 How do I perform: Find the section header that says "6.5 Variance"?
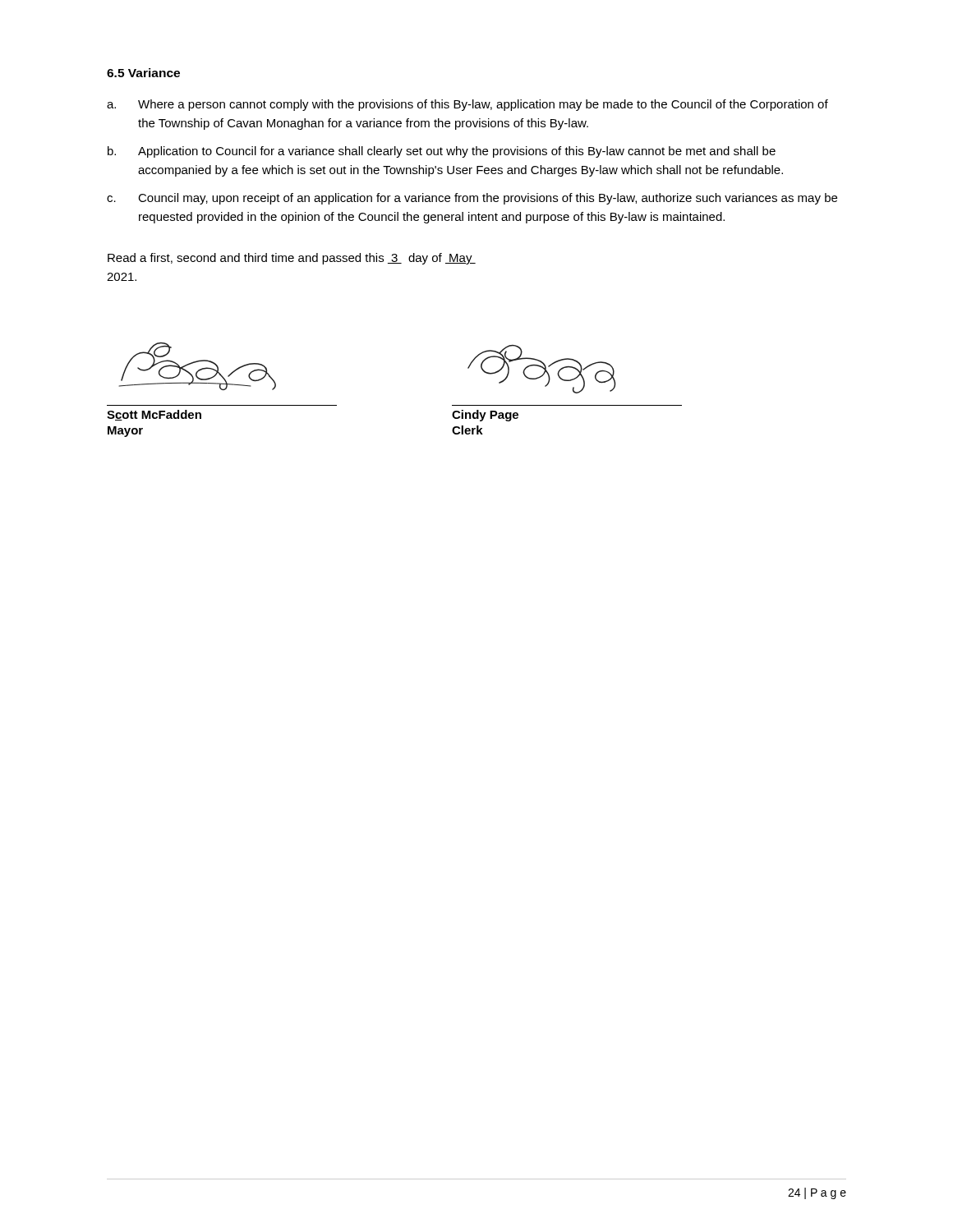click(144, 73)
